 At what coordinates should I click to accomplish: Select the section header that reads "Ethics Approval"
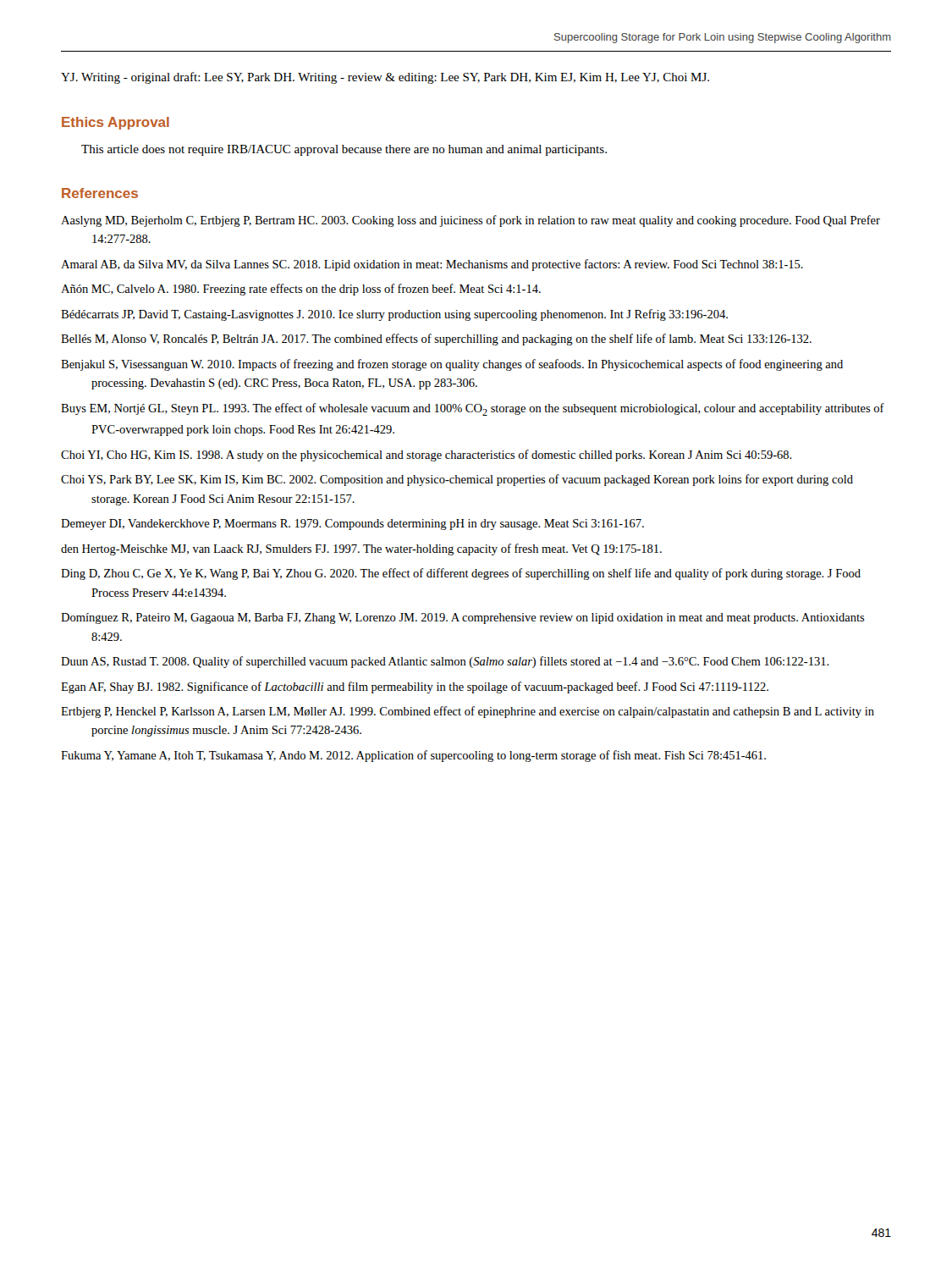click(x=115, y=122)
